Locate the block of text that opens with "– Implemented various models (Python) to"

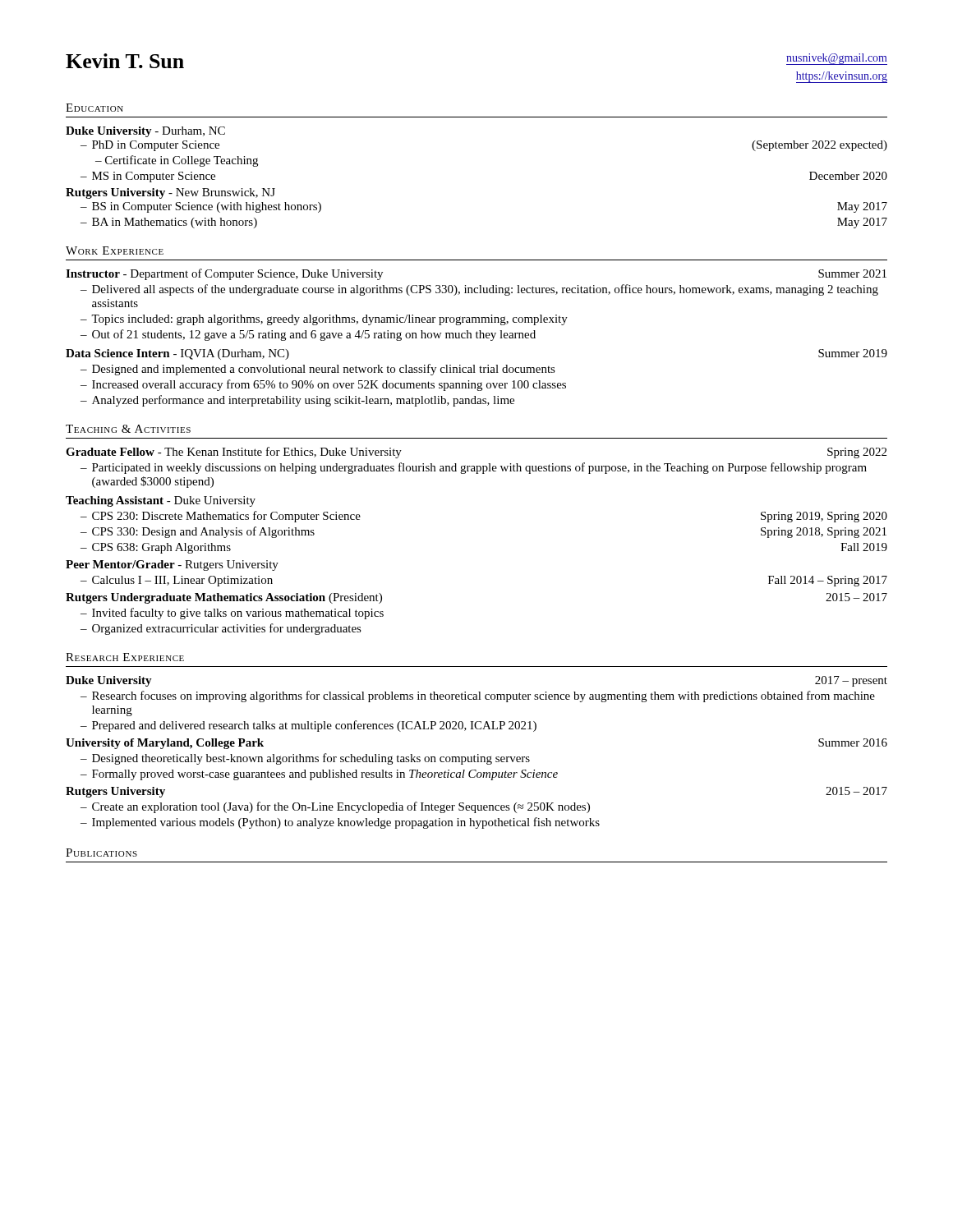(x=484, y=822)
